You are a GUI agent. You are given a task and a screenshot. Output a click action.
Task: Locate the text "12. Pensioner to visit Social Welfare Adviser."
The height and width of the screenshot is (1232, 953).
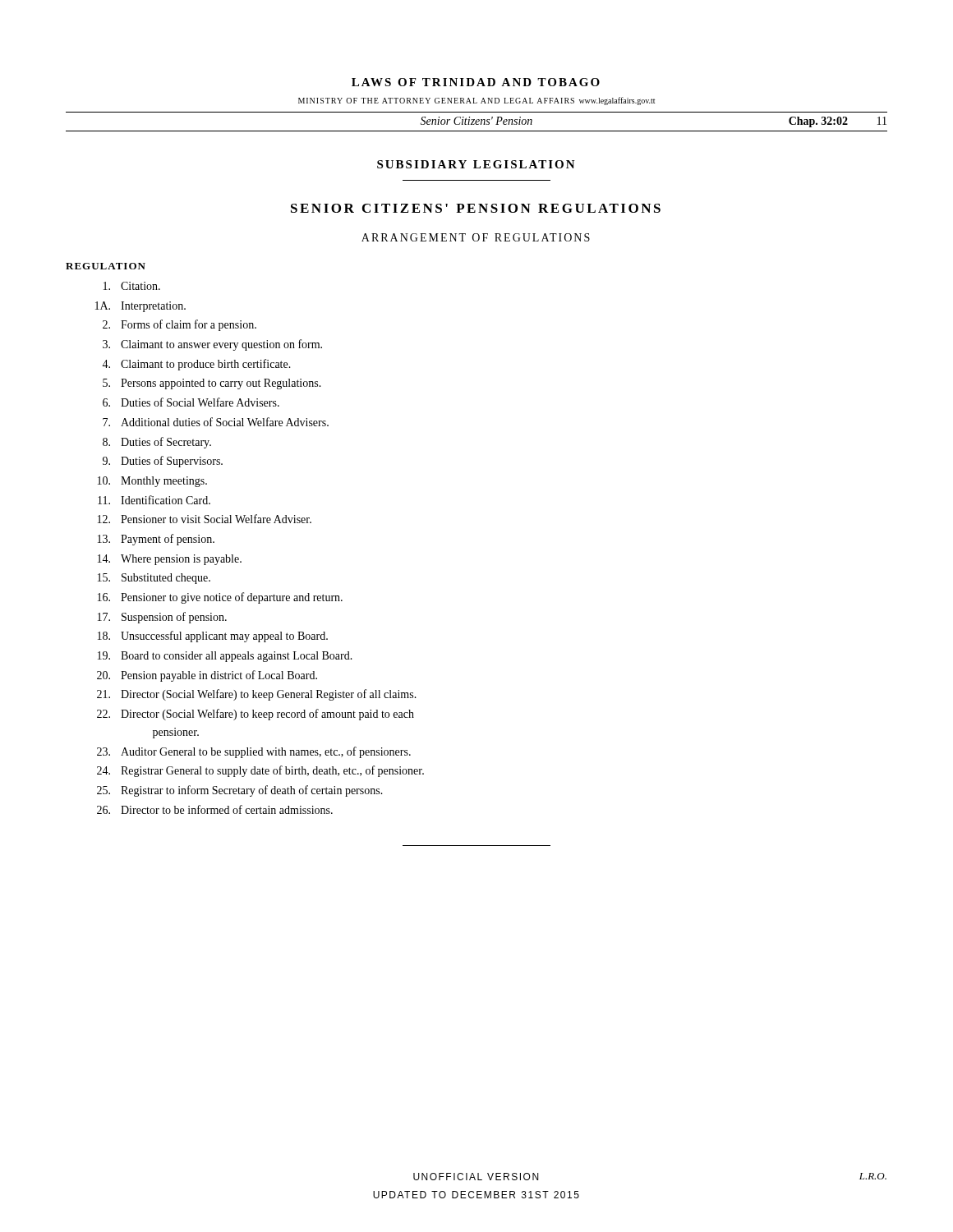(205, 519)
